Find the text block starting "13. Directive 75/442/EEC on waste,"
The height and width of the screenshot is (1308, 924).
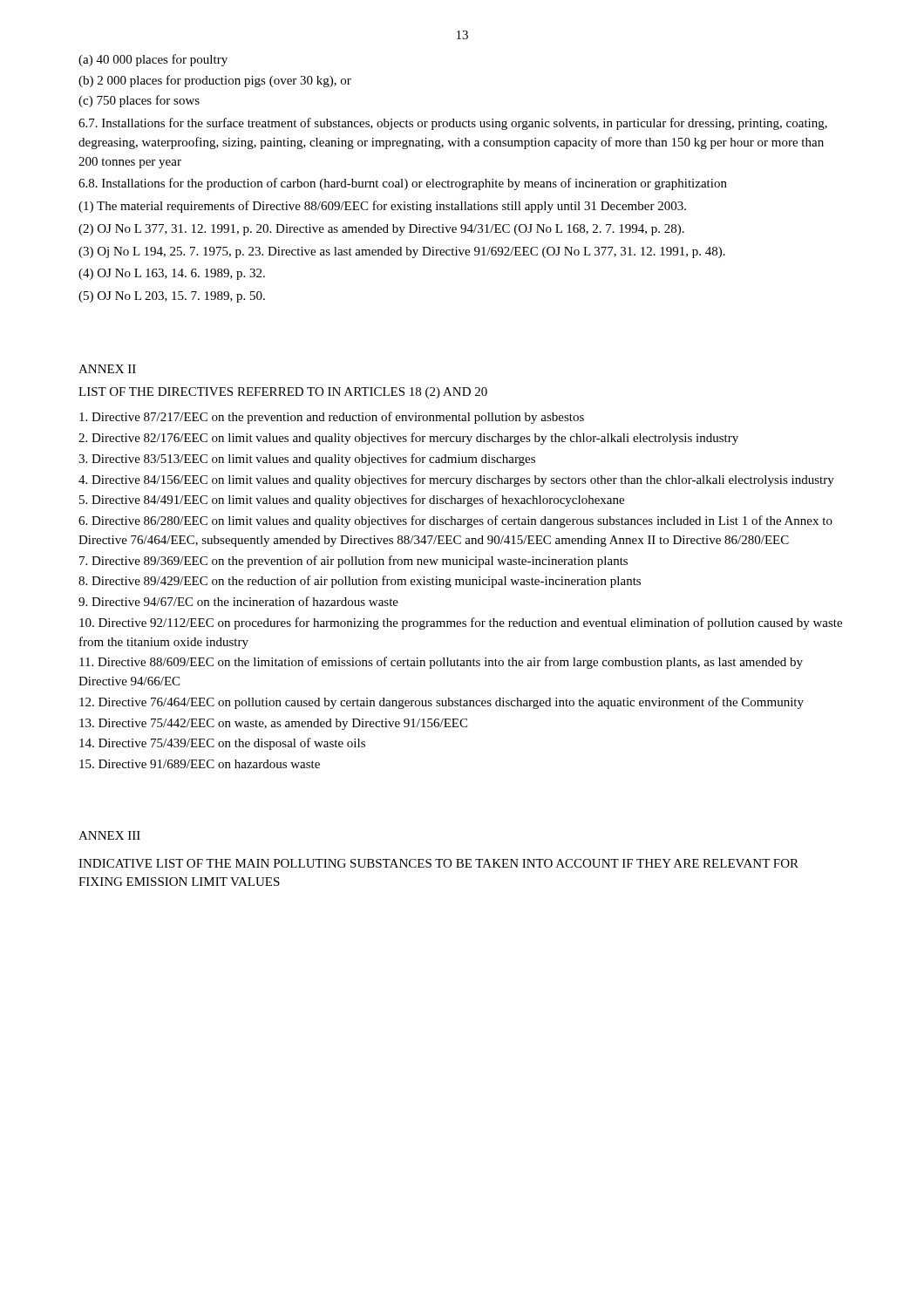click(273, 722)
